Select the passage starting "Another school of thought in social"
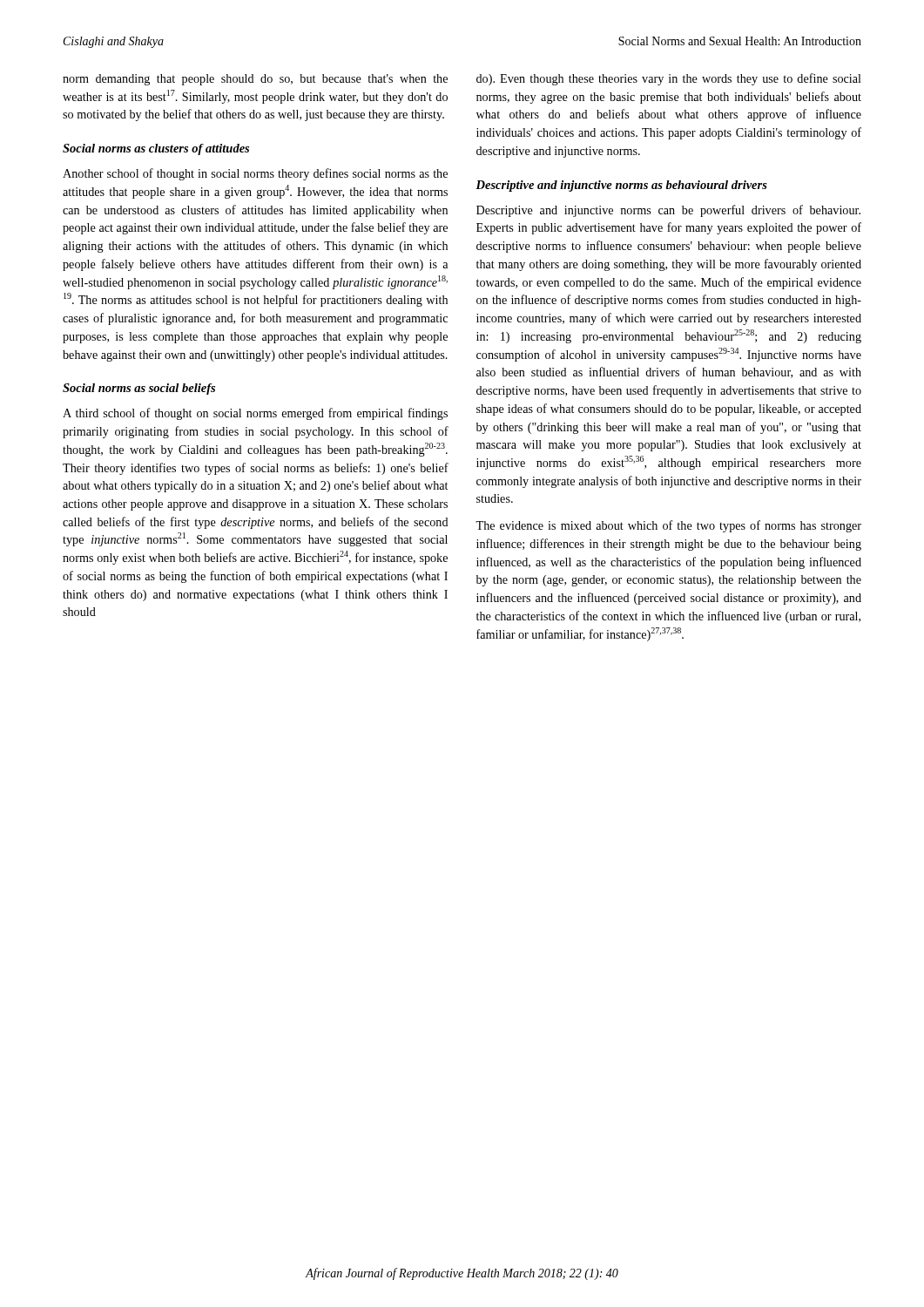 click(x=255, y=264)
